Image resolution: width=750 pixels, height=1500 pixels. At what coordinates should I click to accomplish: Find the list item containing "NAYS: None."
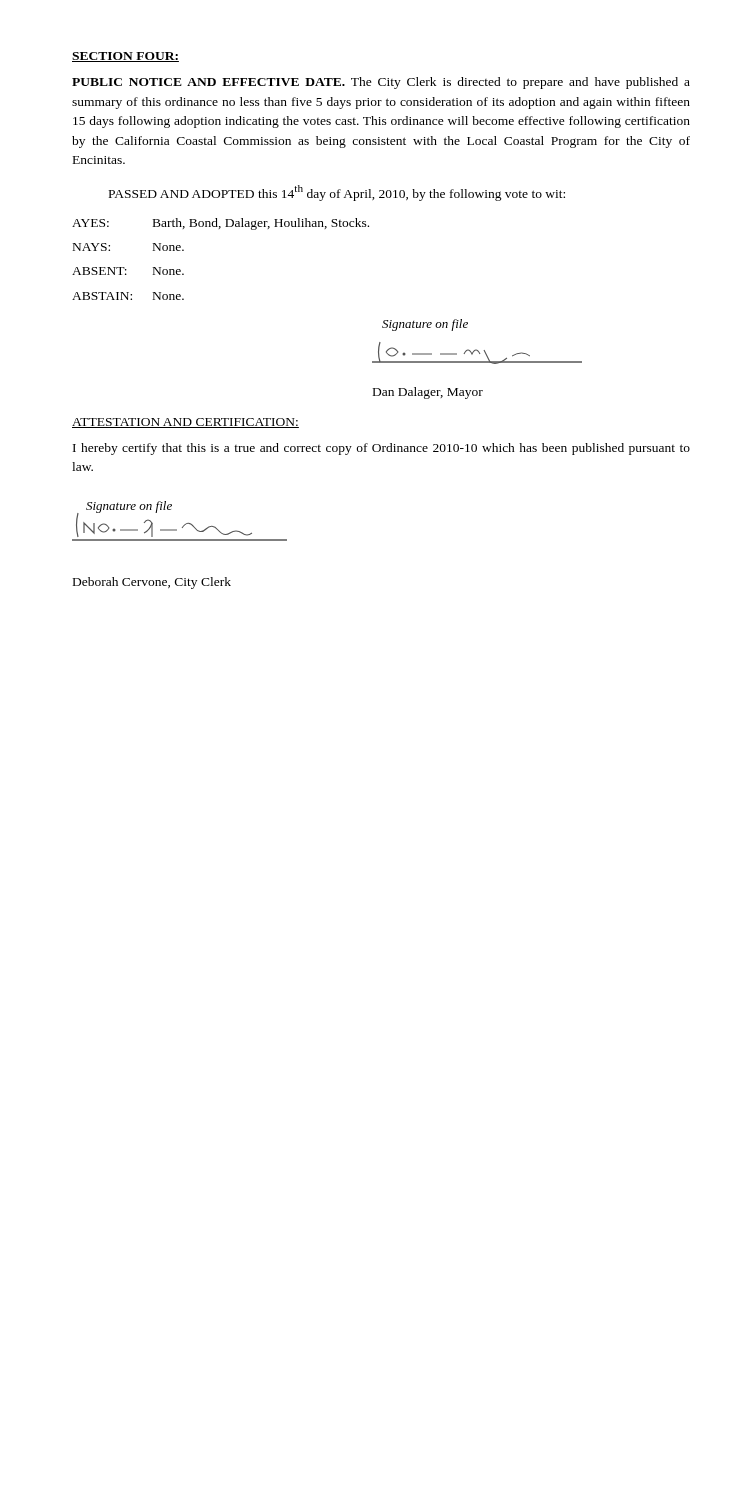tap(92, 246)
